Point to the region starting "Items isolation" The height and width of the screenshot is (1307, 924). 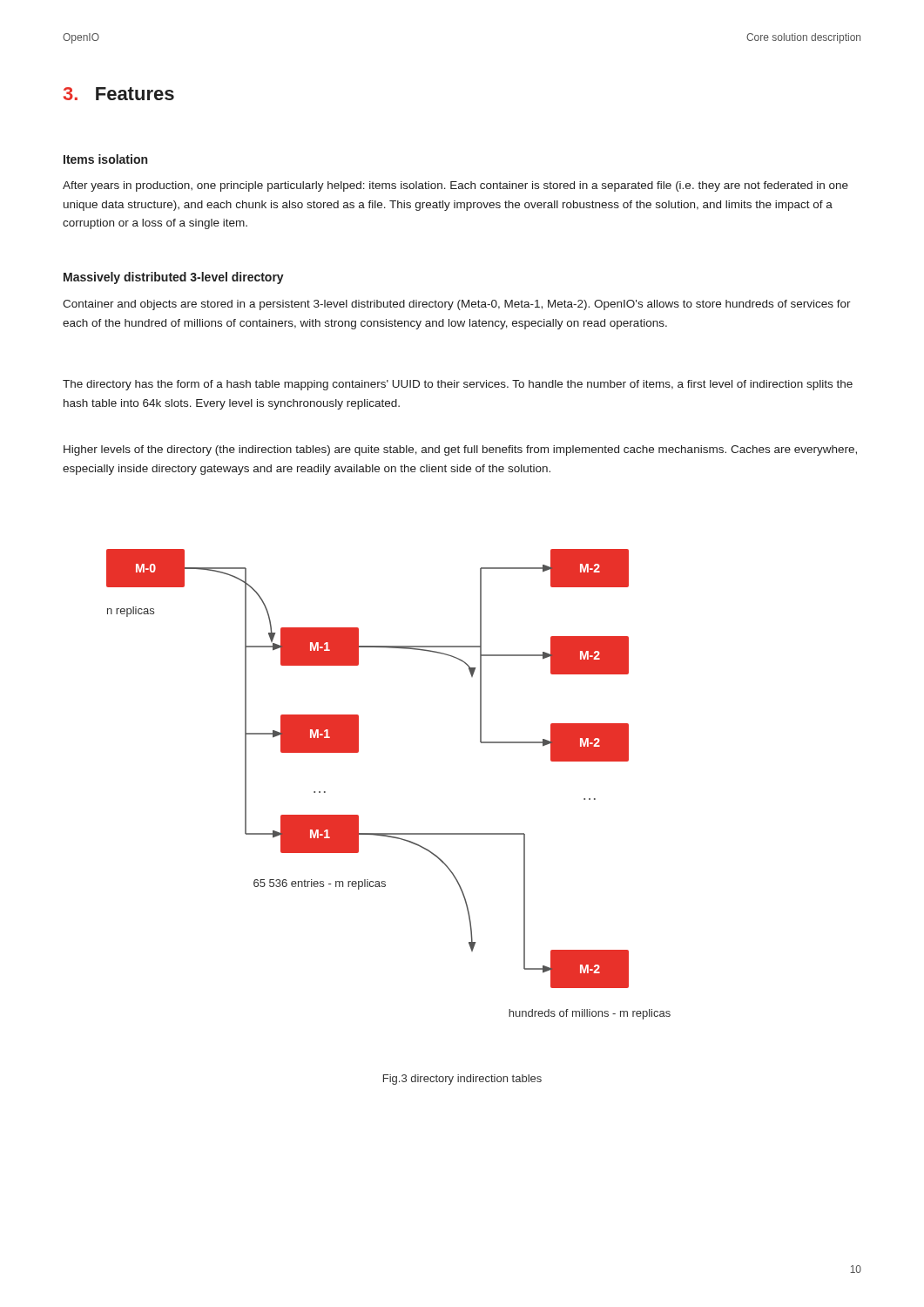tap(105, 159)
